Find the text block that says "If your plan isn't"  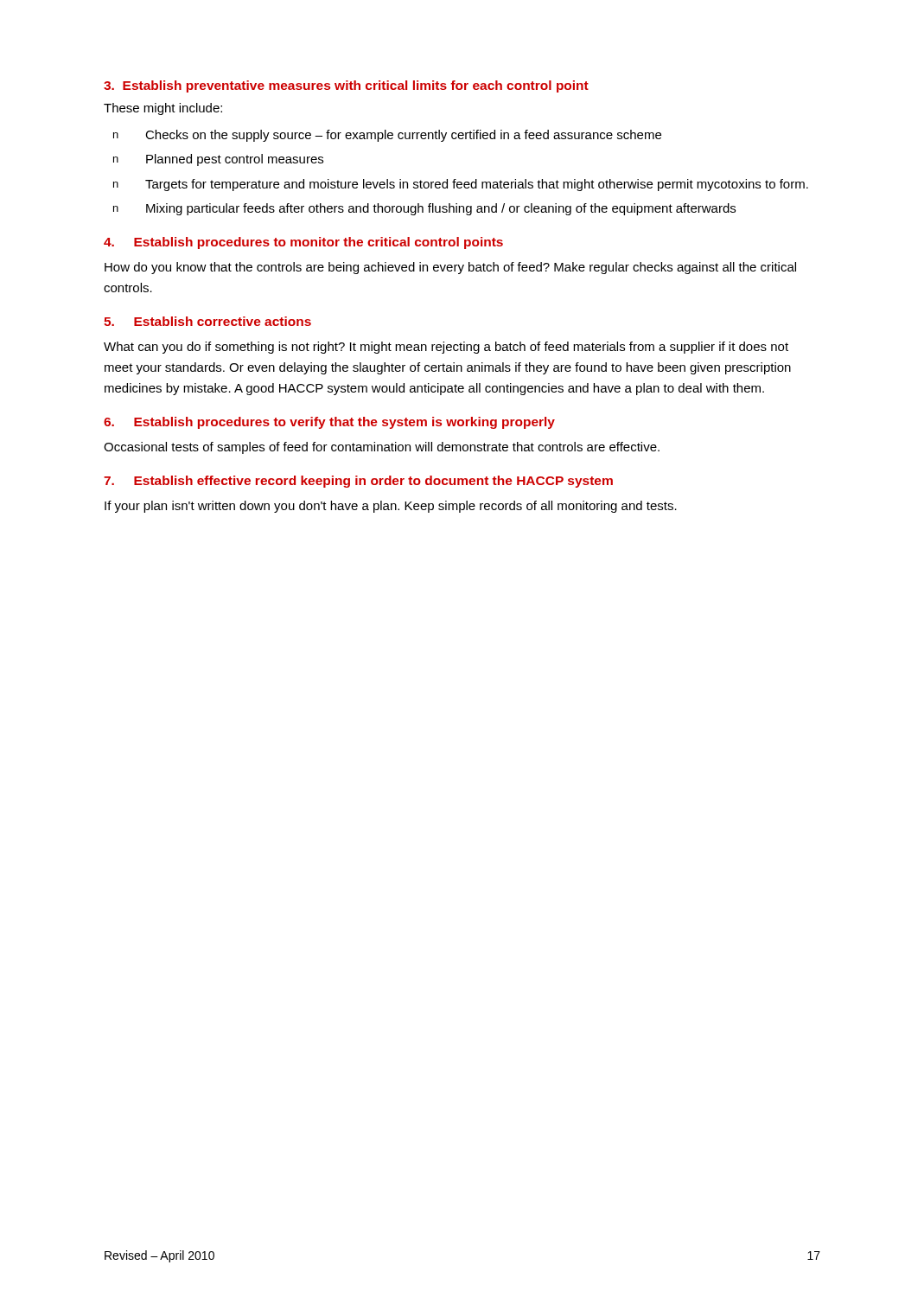[391, 505]
